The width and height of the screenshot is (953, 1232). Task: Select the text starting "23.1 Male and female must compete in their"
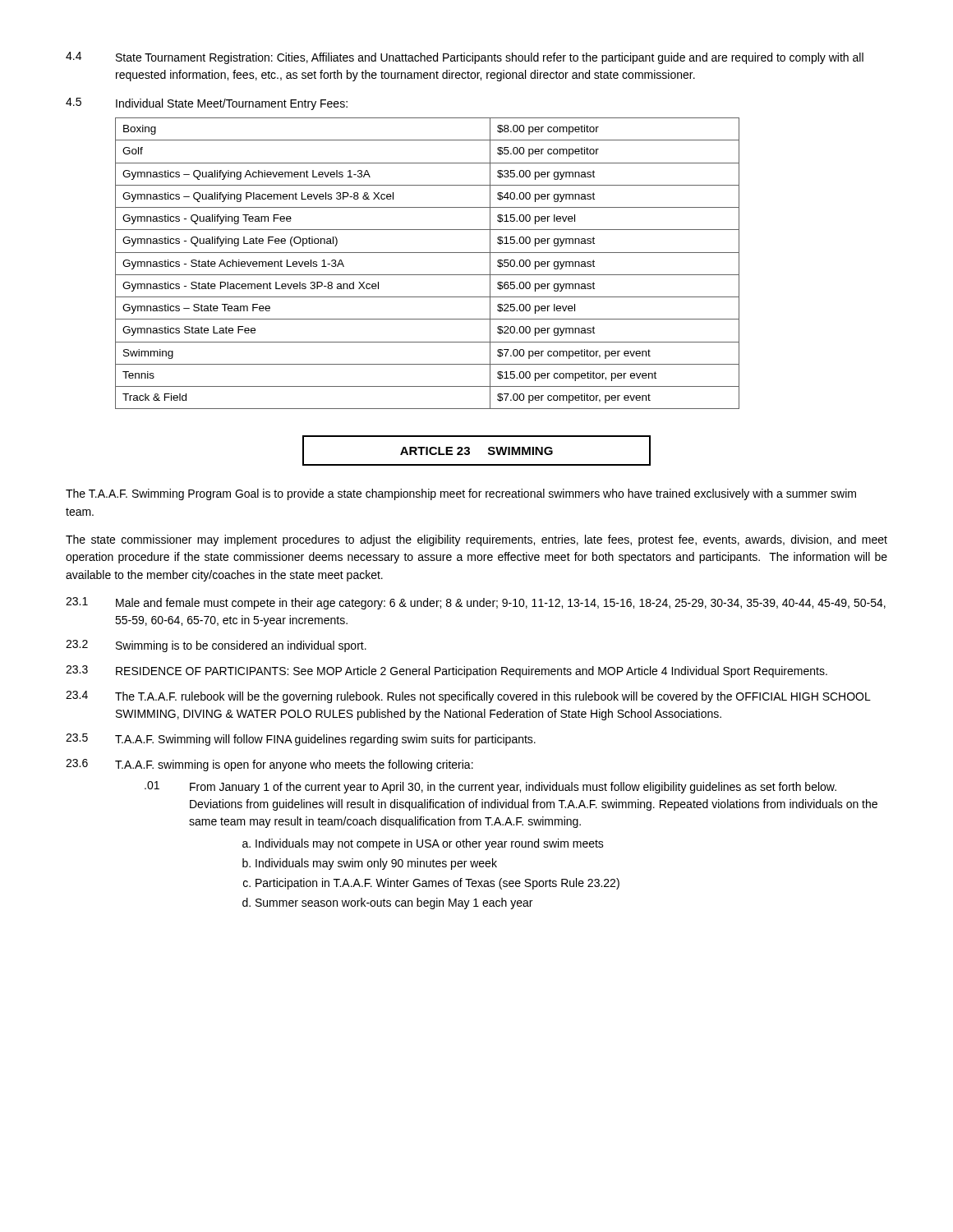476,612
